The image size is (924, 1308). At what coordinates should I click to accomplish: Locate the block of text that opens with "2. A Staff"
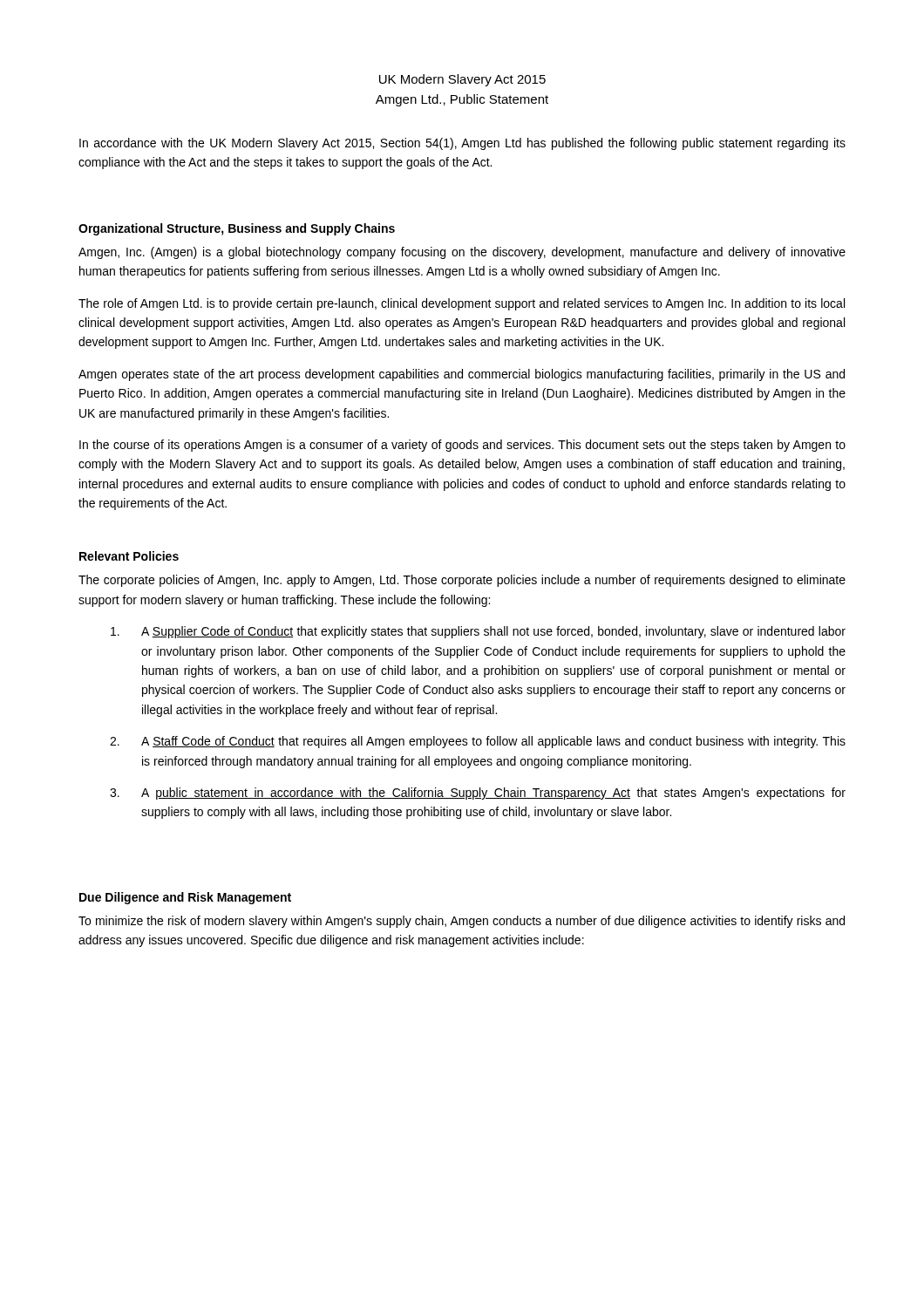click(462, 751)
